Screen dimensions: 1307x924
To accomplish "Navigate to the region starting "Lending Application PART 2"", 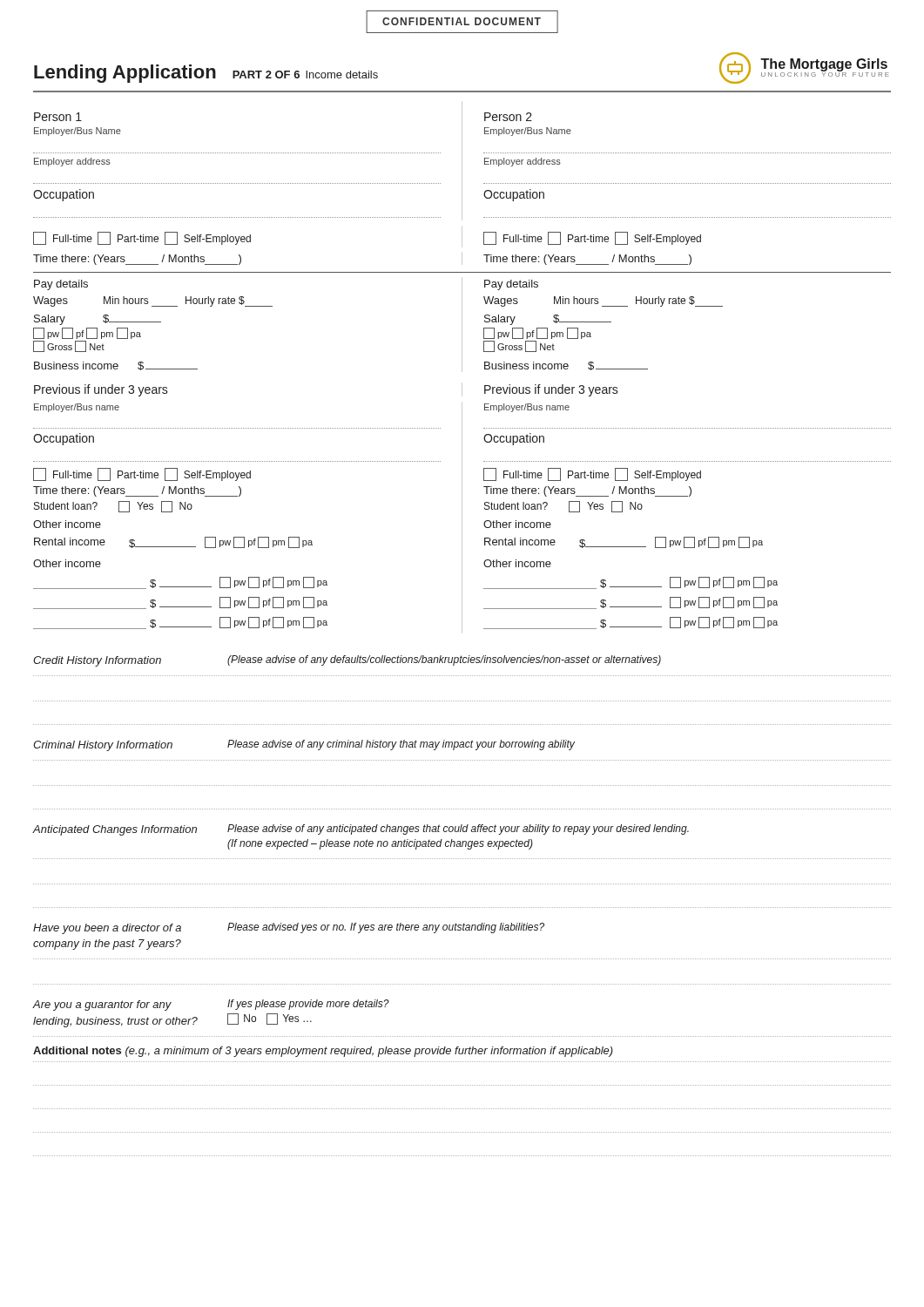I will [x=190, y=68].
